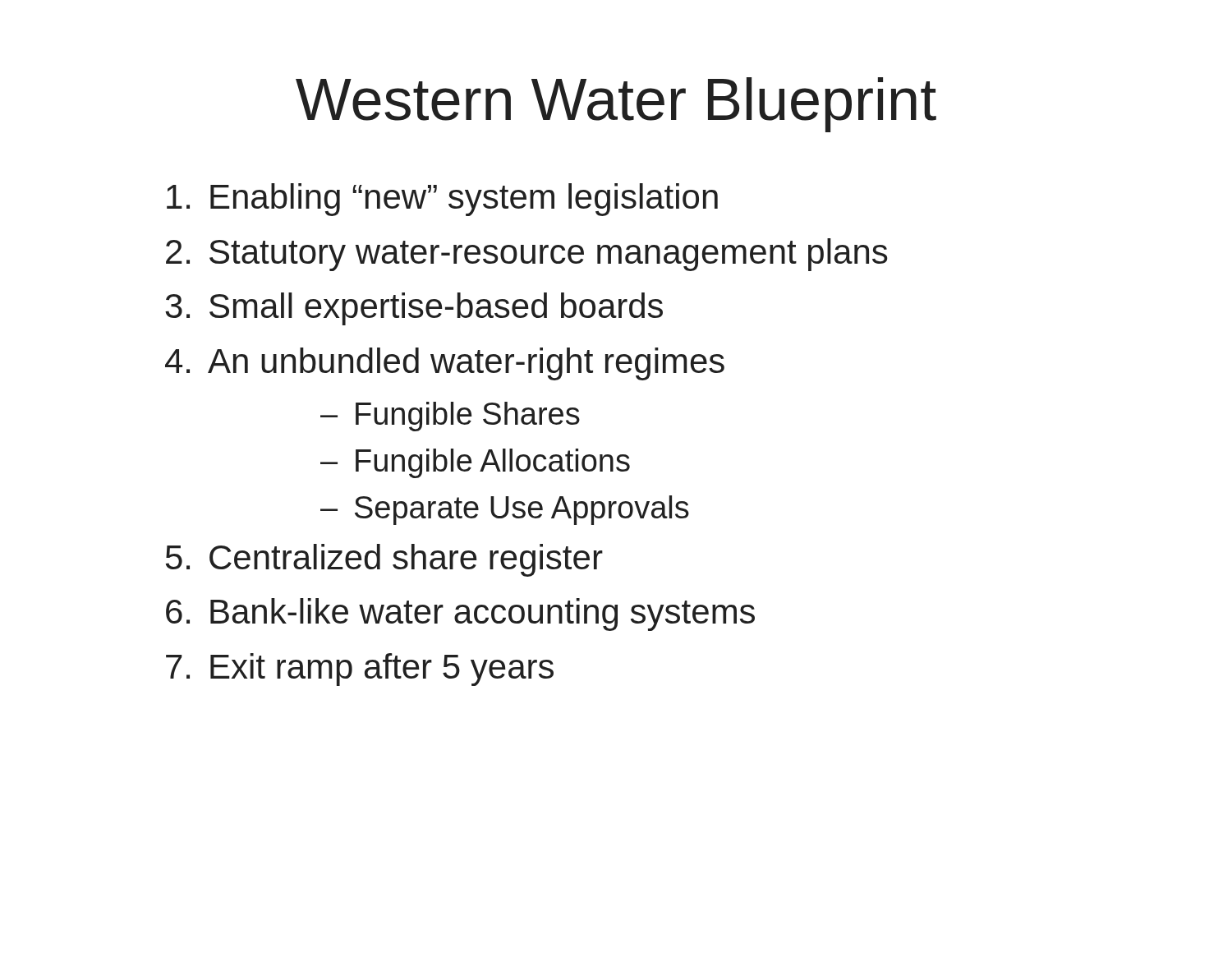Select the list item that says "7.Exit ramp after 5 years"
Image resolution: width=1232 pixels, height=953 pixels.
[x=351, y=667]
